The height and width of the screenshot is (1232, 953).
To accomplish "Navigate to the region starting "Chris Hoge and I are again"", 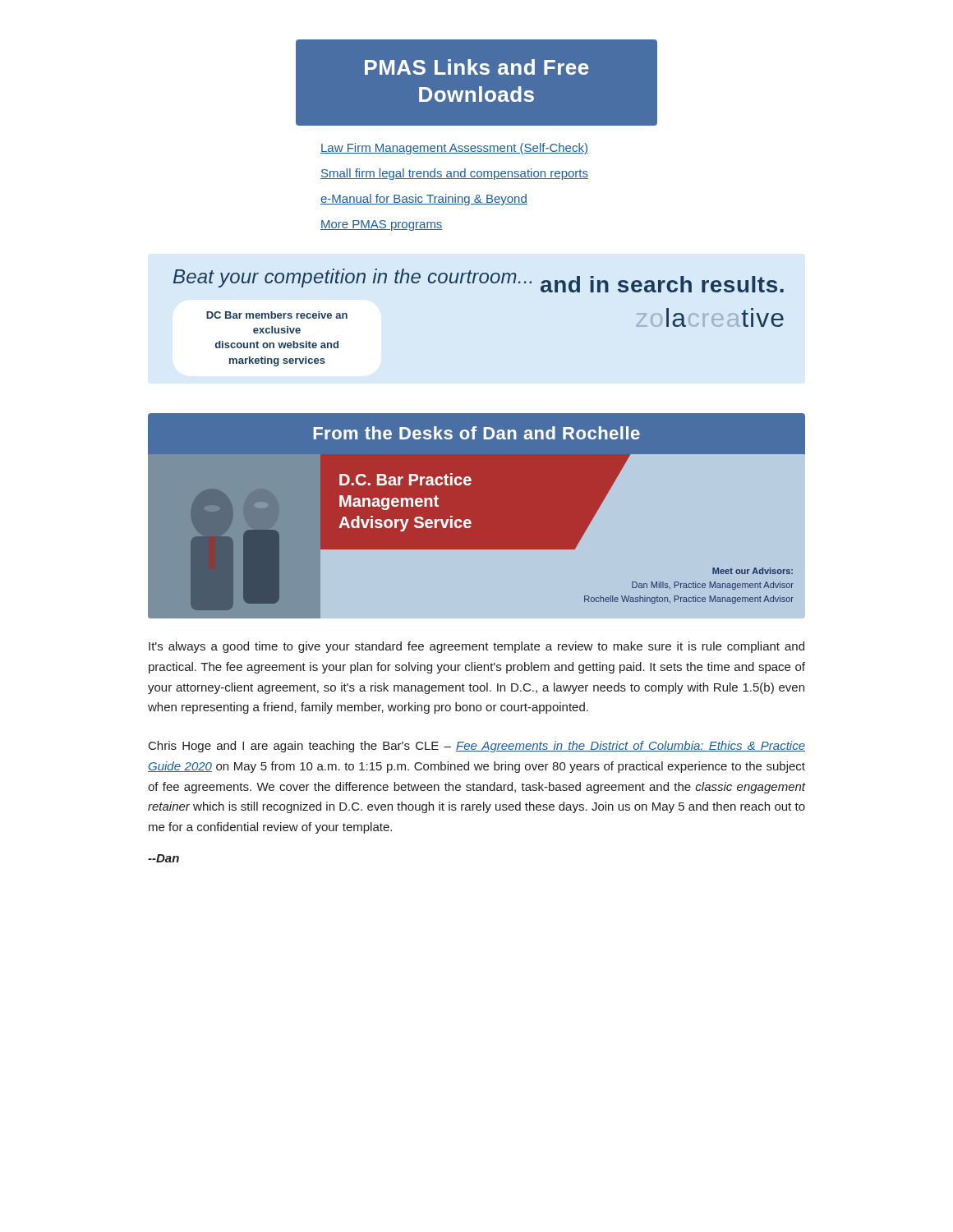I will 476,787.
